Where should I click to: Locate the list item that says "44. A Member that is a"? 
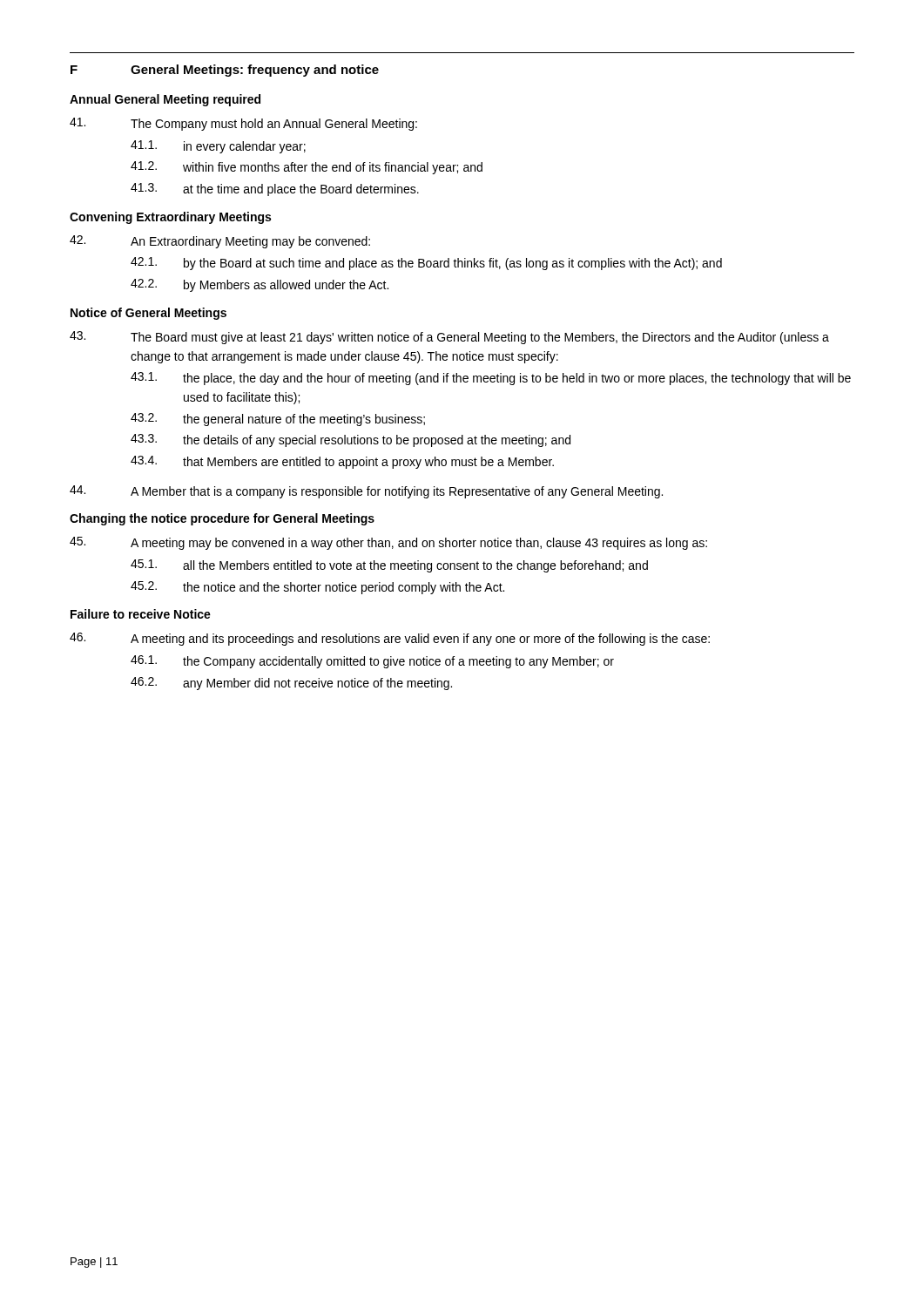click(x=462, y=492)
